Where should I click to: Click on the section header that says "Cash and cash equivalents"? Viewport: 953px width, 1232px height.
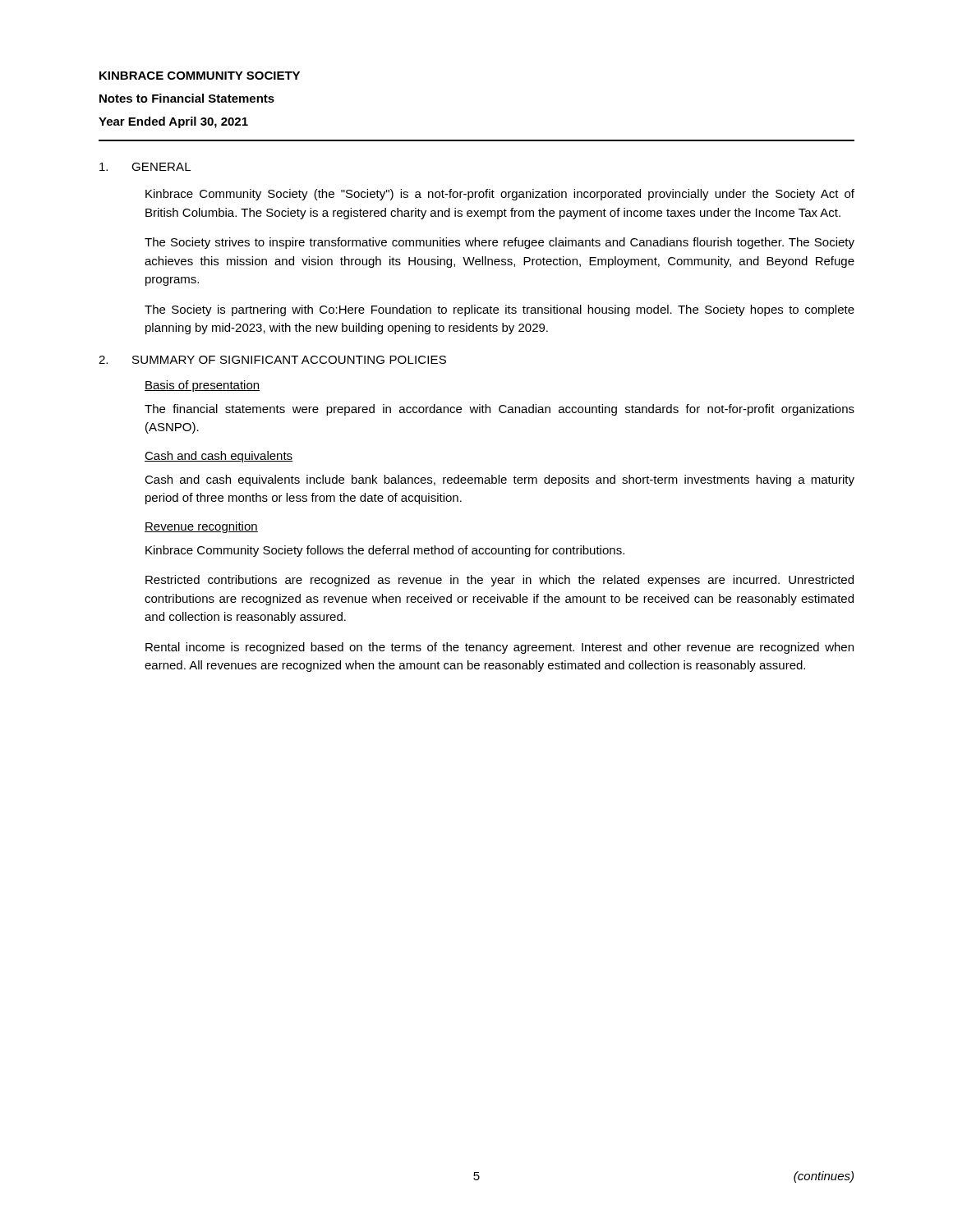pos(219,455)
